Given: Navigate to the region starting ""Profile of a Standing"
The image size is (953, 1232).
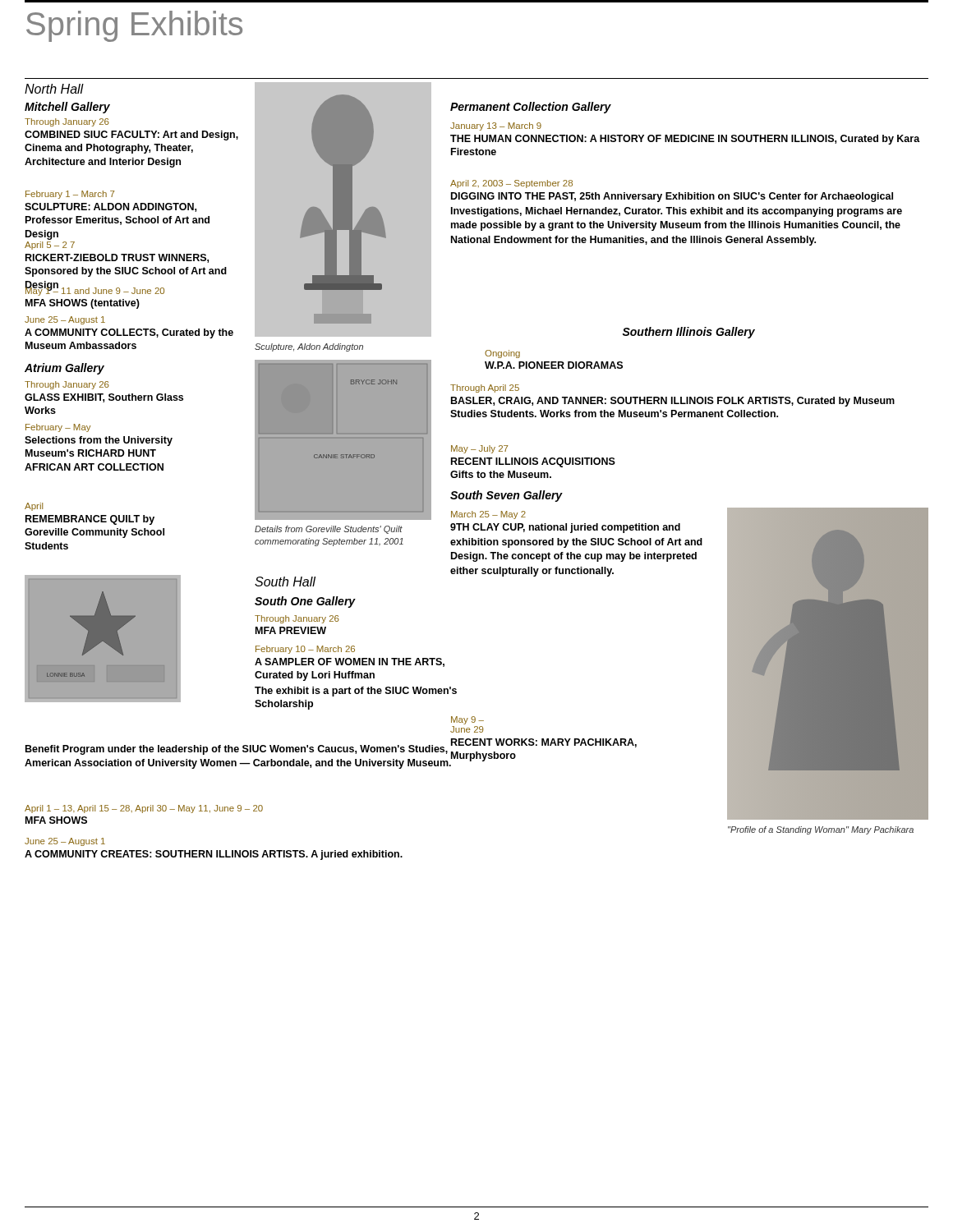Looking at the screenshot, I should [x=820, y=830].
